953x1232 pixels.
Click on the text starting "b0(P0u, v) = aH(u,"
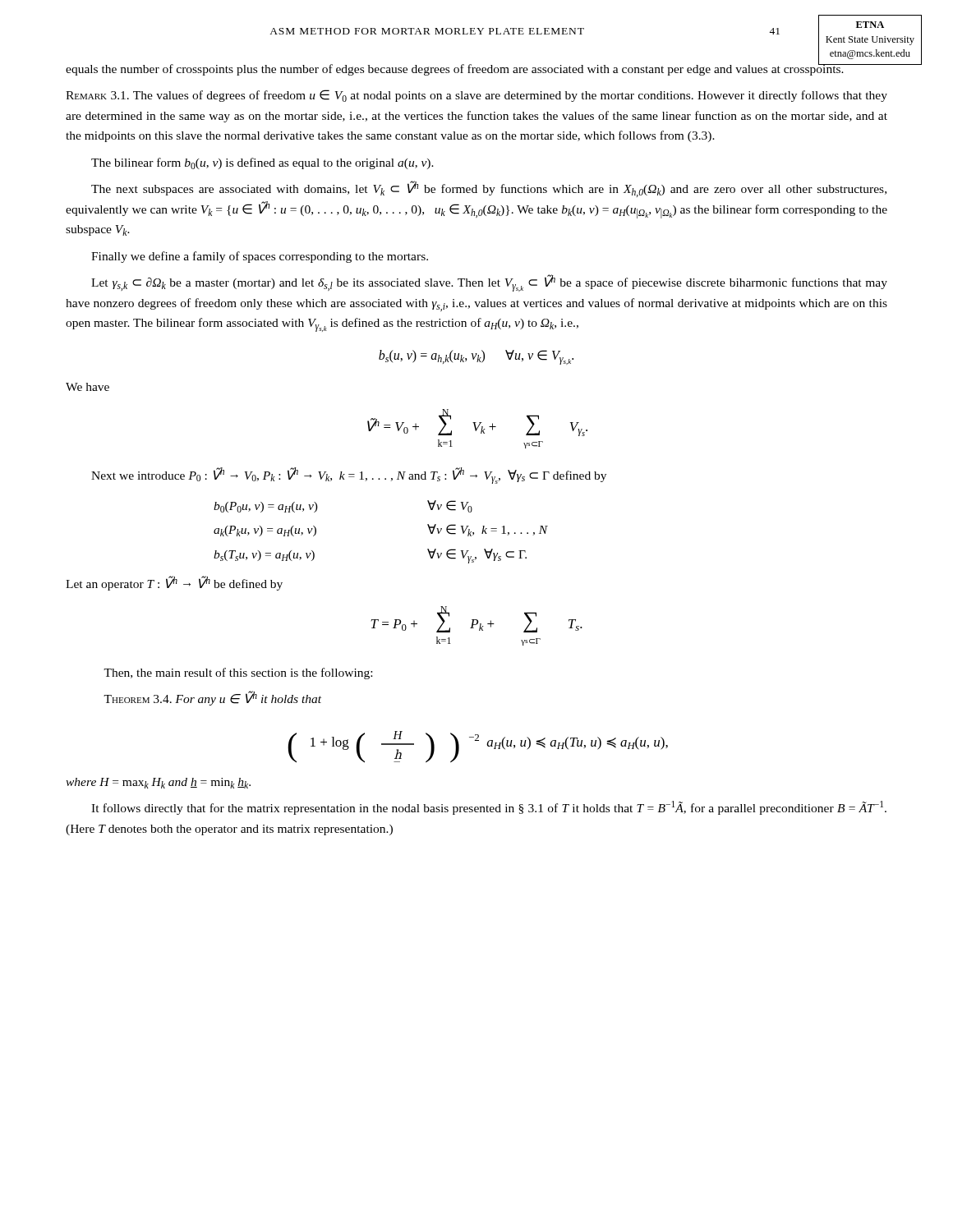click(x=550, y=530)
